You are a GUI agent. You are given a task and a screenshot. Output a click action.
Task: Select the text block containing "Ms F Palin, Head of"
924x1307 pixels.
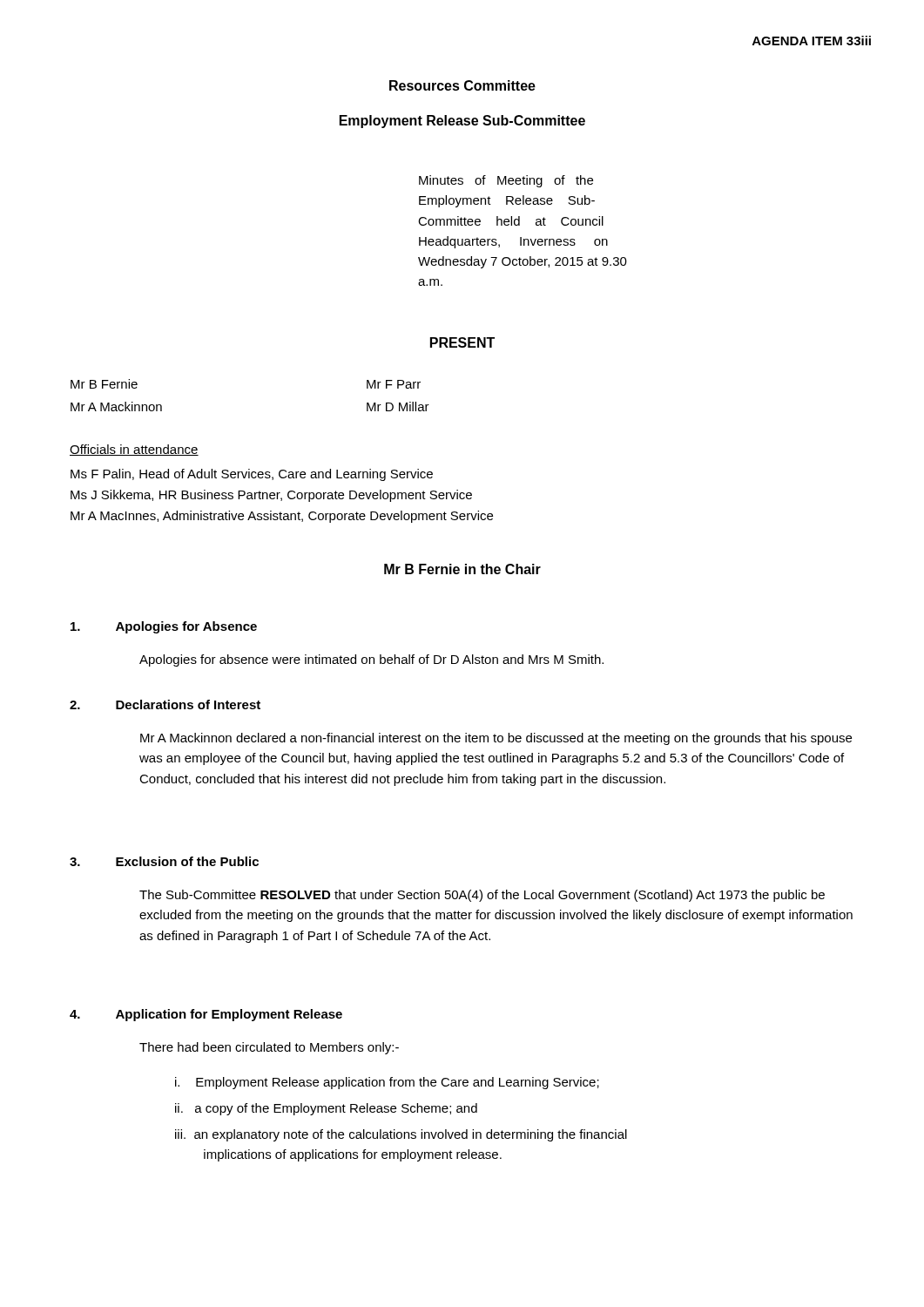pos(282,495)
